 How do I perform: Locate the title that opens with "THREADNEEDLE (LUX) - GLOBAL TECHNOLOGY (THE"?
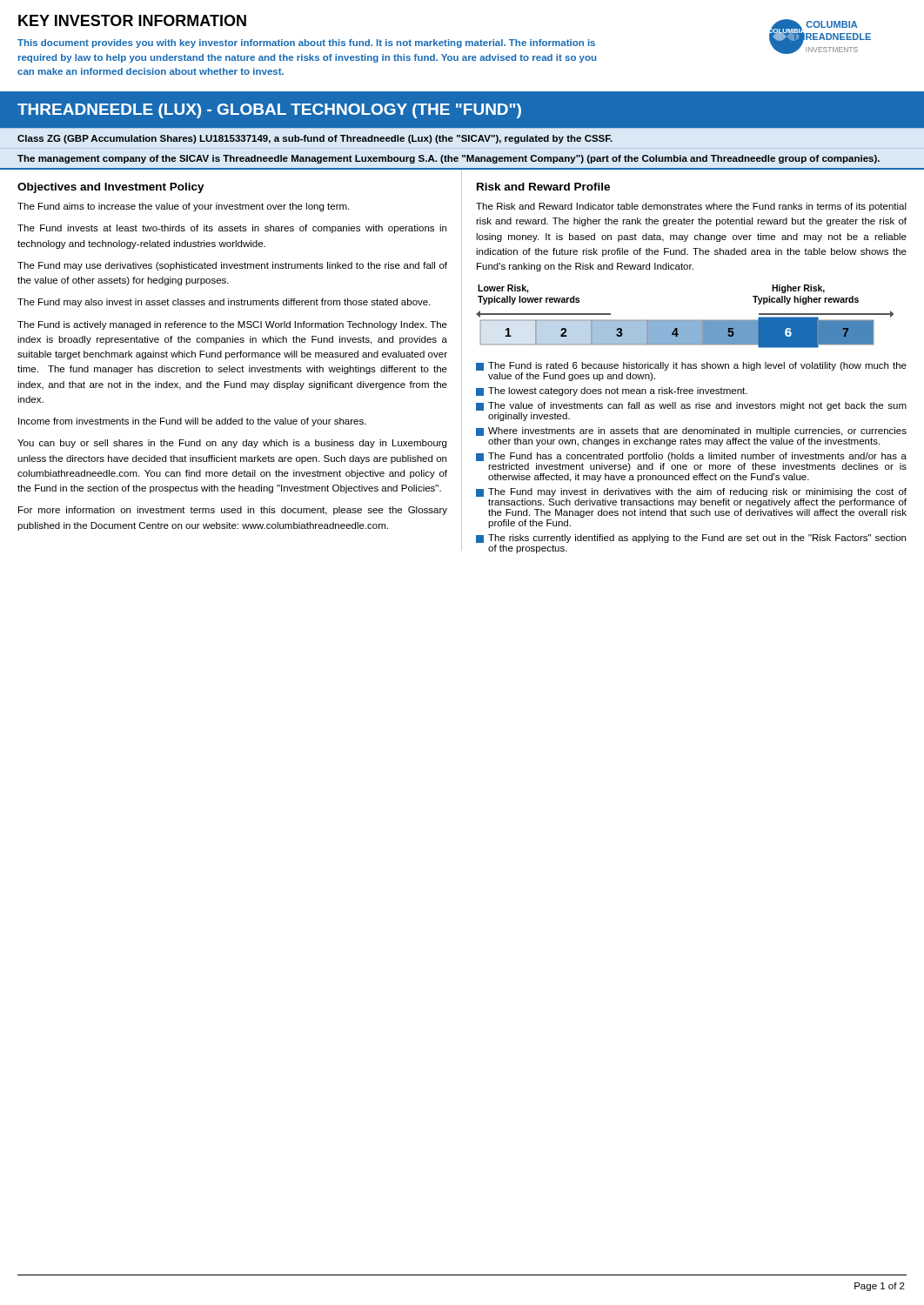[x=270, y=109]
